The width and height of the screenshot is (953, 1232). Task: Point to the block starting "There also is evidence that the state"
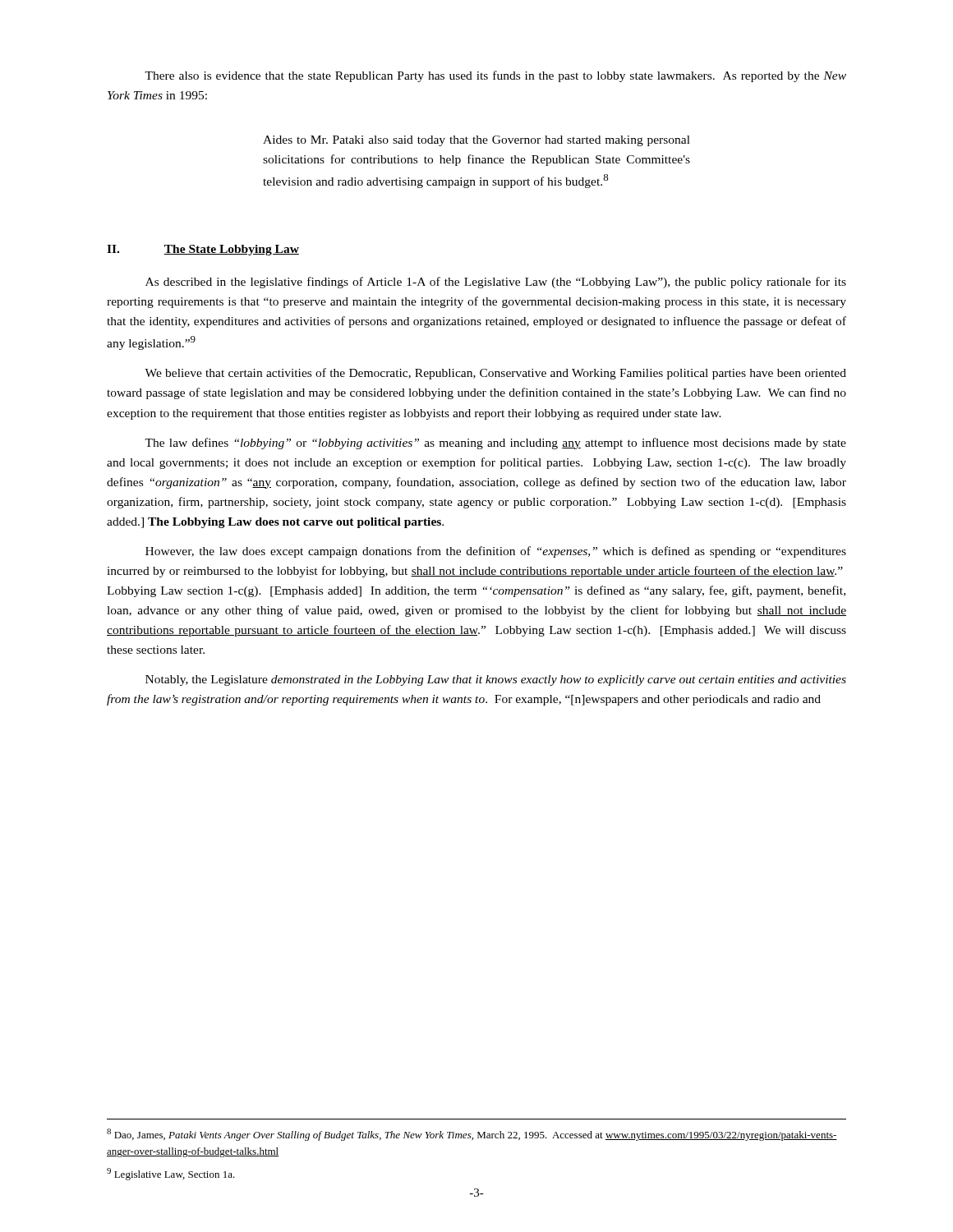coord(476,85)
